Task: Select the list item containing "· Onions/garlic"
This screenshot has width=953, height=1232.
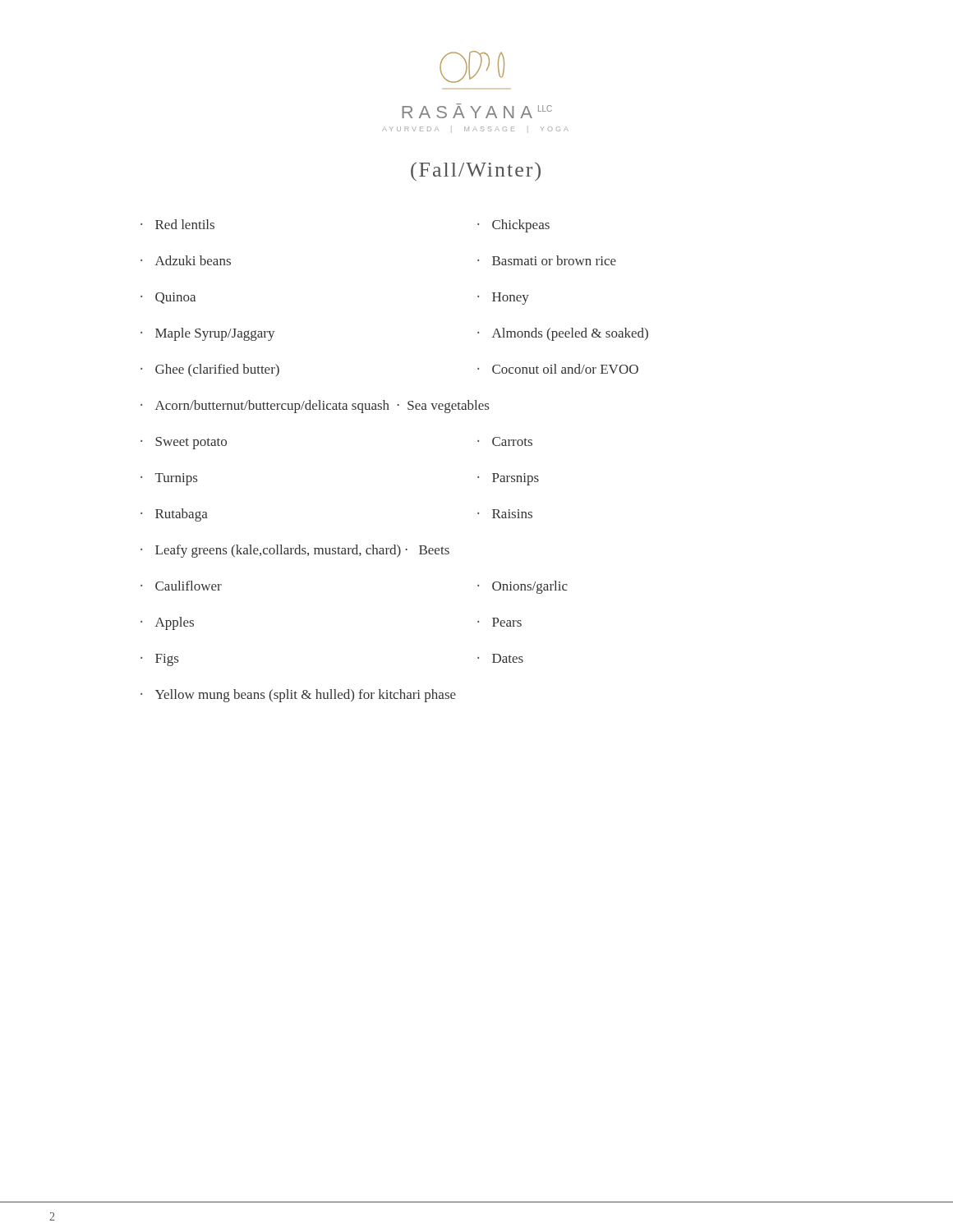Action: (x=522, y=586)
